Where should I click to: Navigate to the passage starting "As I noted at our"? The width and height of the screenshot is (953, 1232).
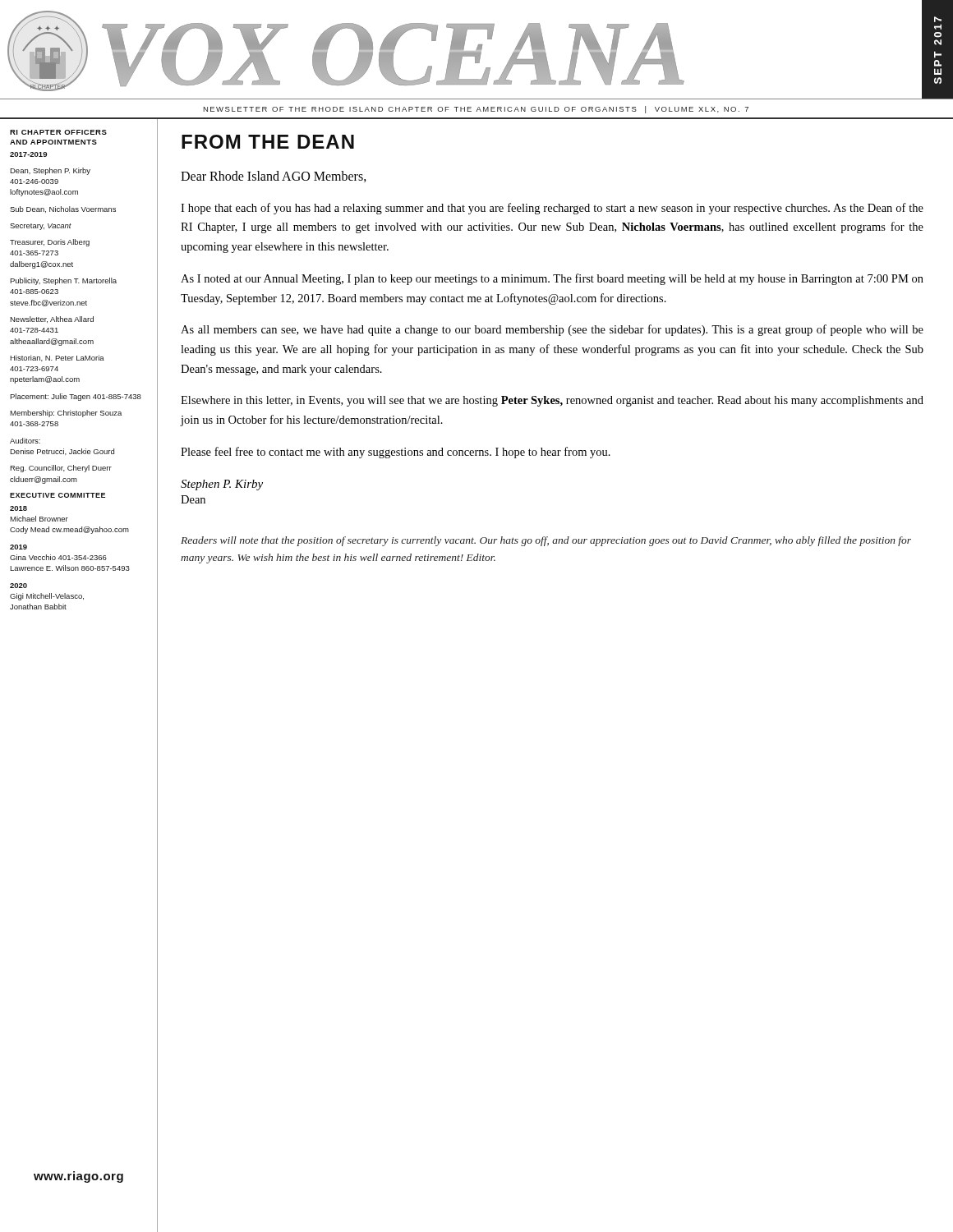(x=552, y=288)
